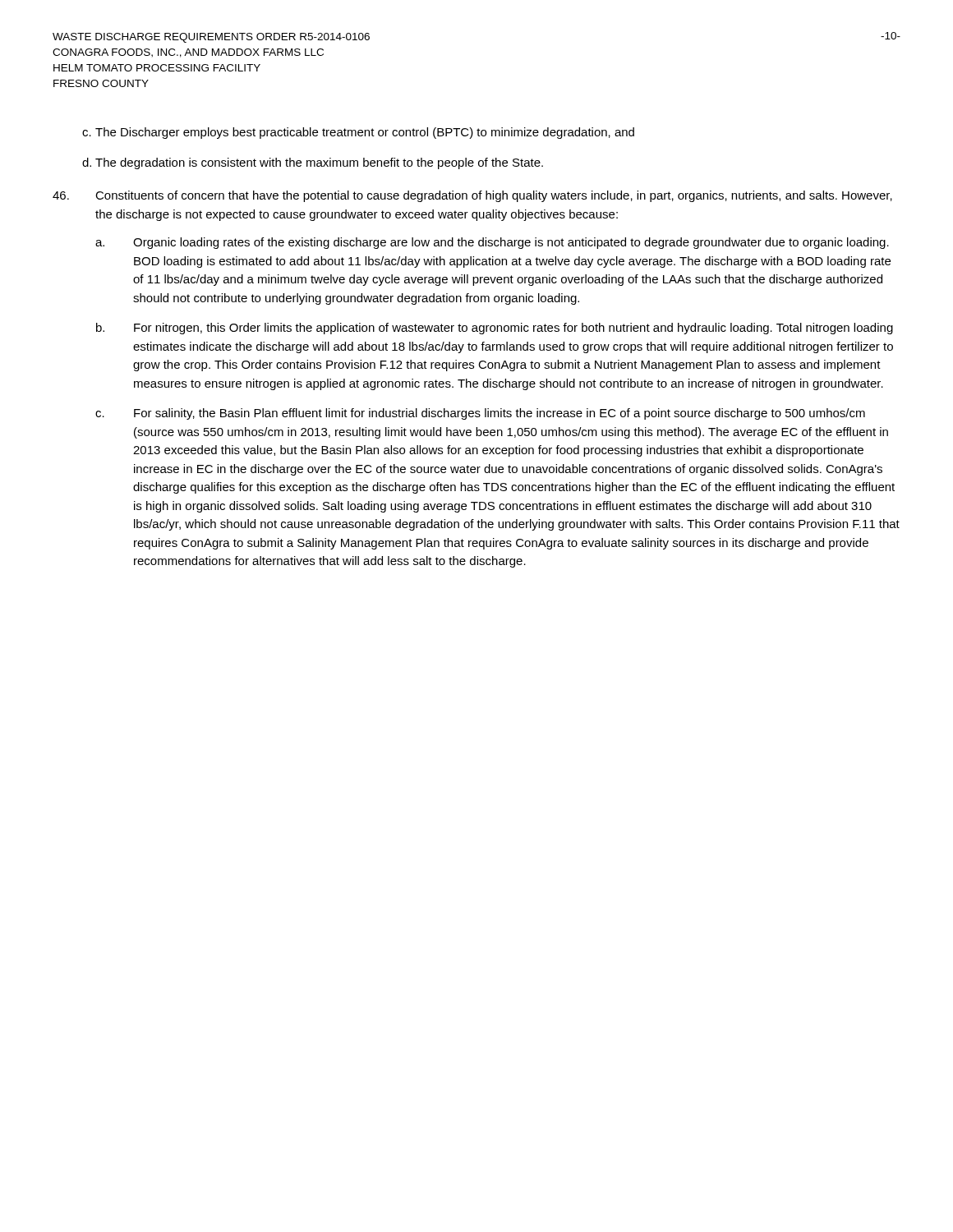Click on the element starting "b. For nitrogen, this Order limits the"

click(498, 356)
